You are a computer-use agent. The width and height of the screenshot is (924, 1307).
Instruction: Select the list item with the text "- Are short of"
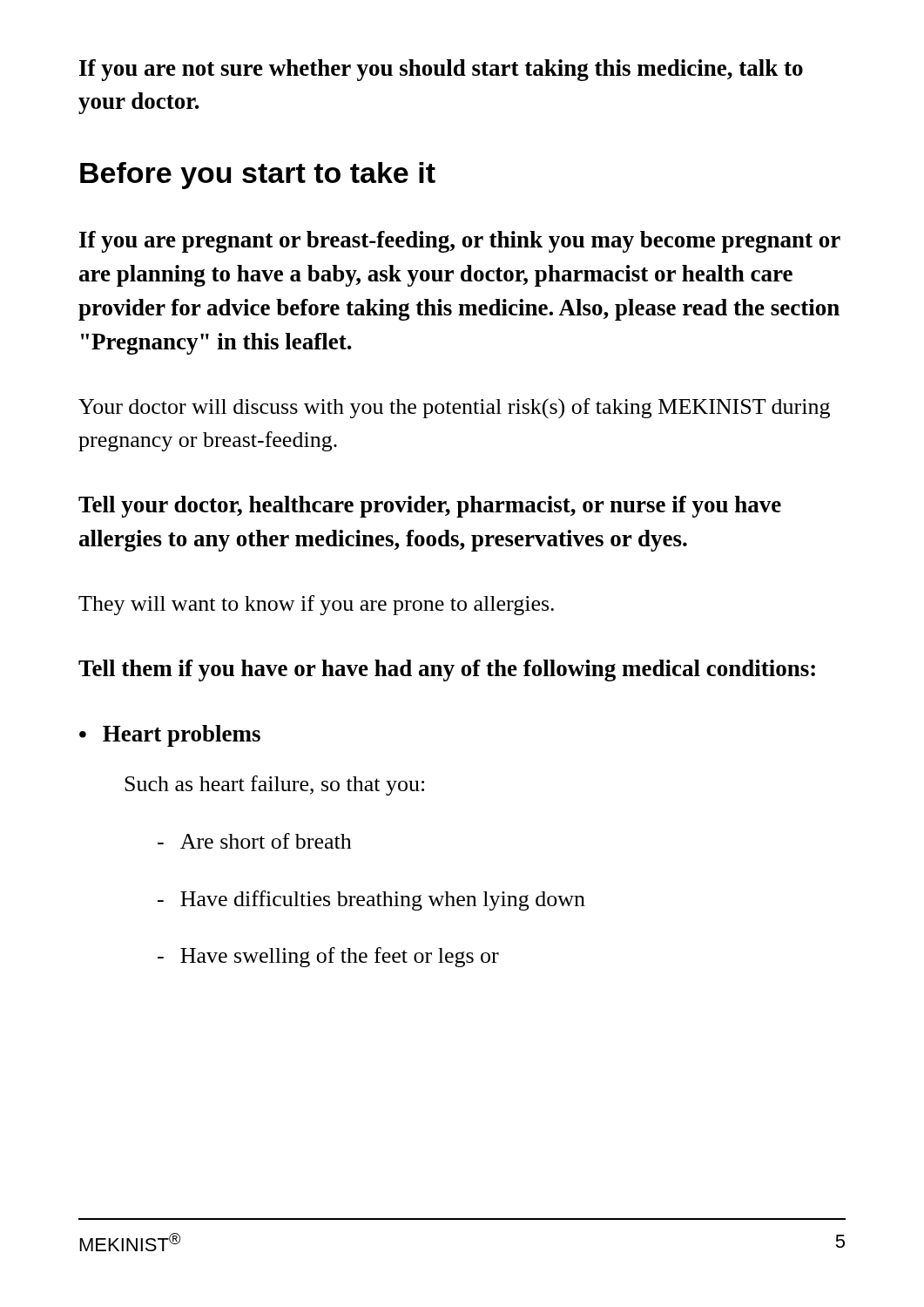pos(254,842)
